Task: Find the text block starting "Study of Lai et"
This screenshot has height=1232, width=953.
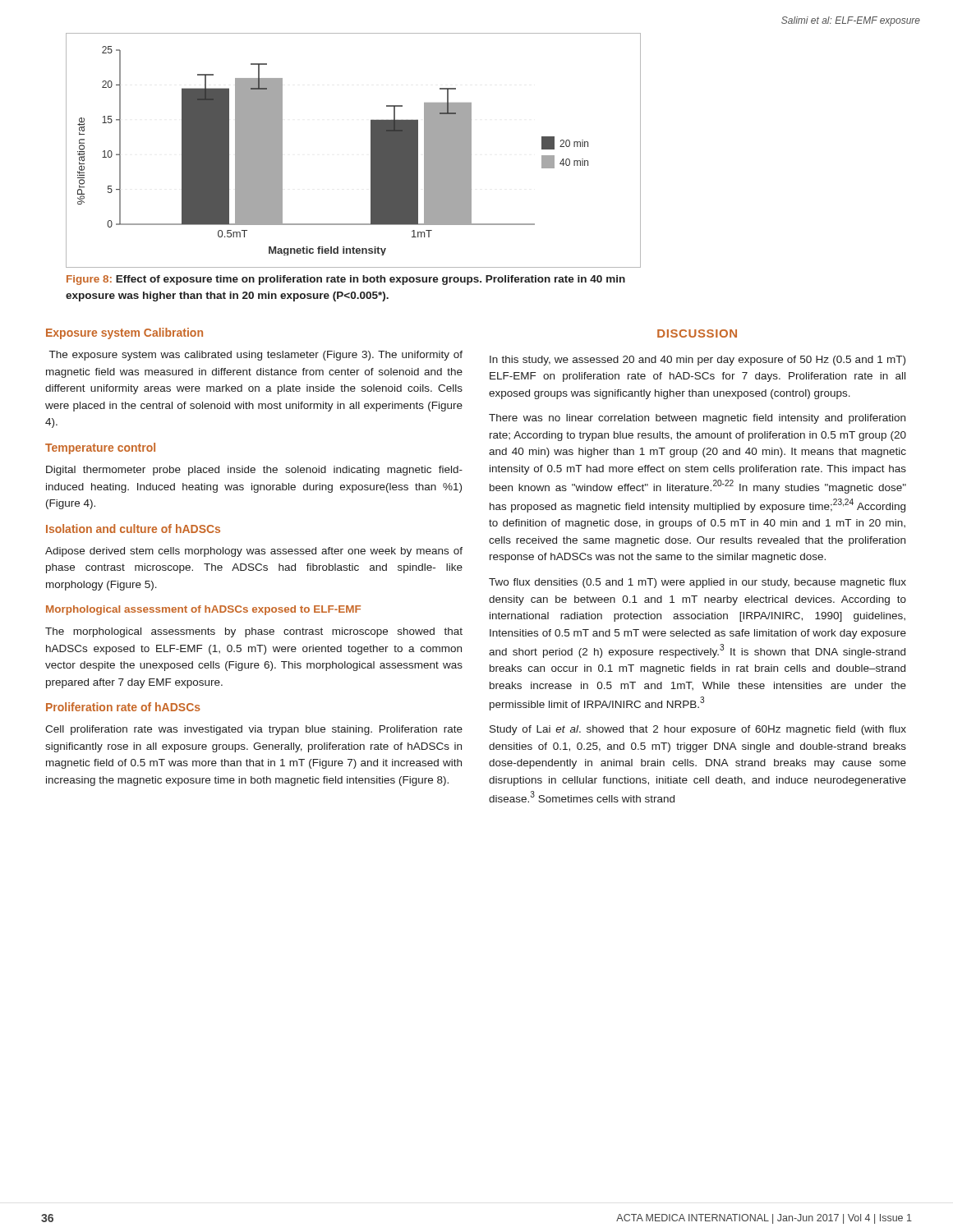Action: pos(698,764)
